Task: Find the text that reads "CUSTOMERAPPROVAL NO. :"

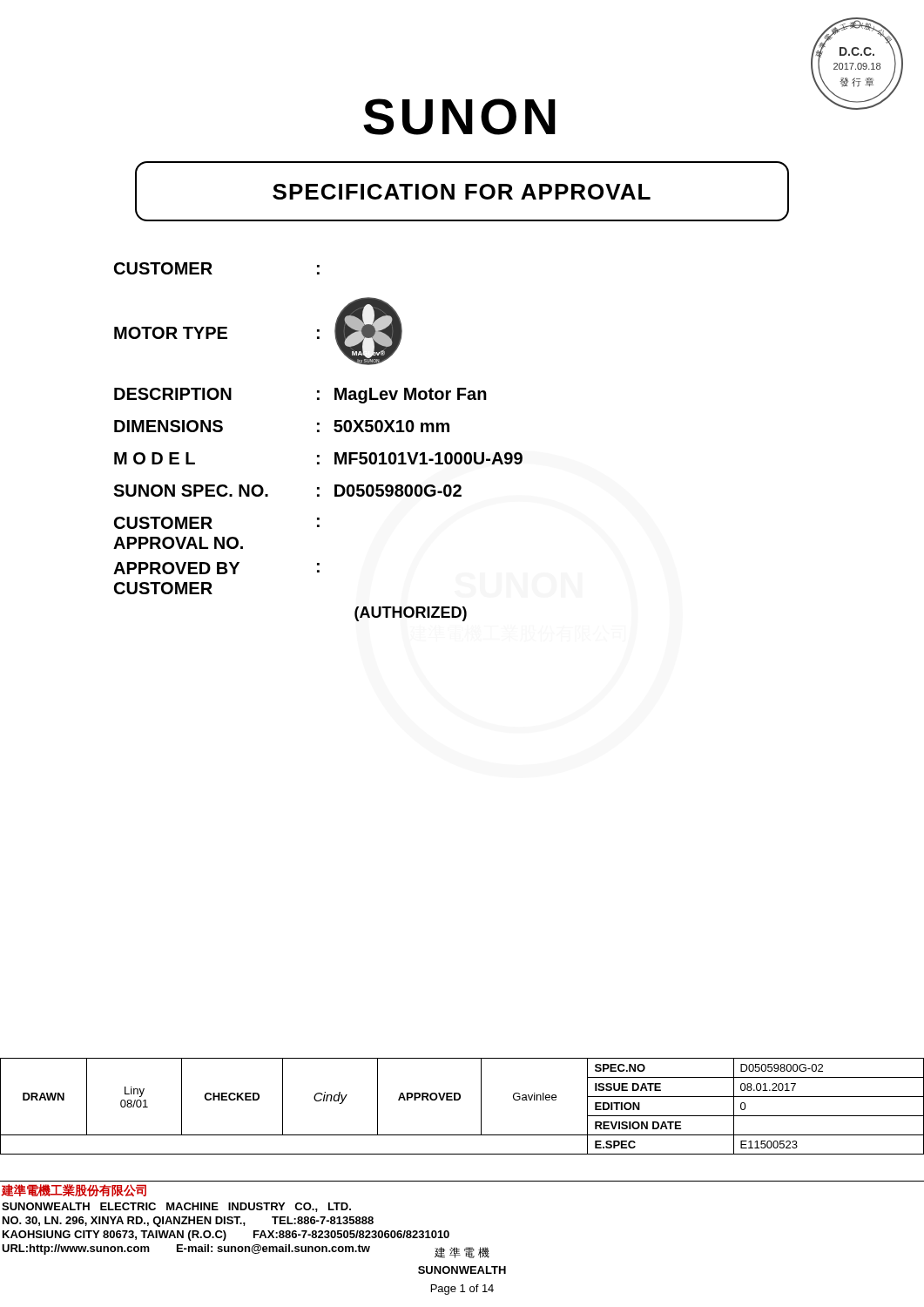Action: coord(217,532)
